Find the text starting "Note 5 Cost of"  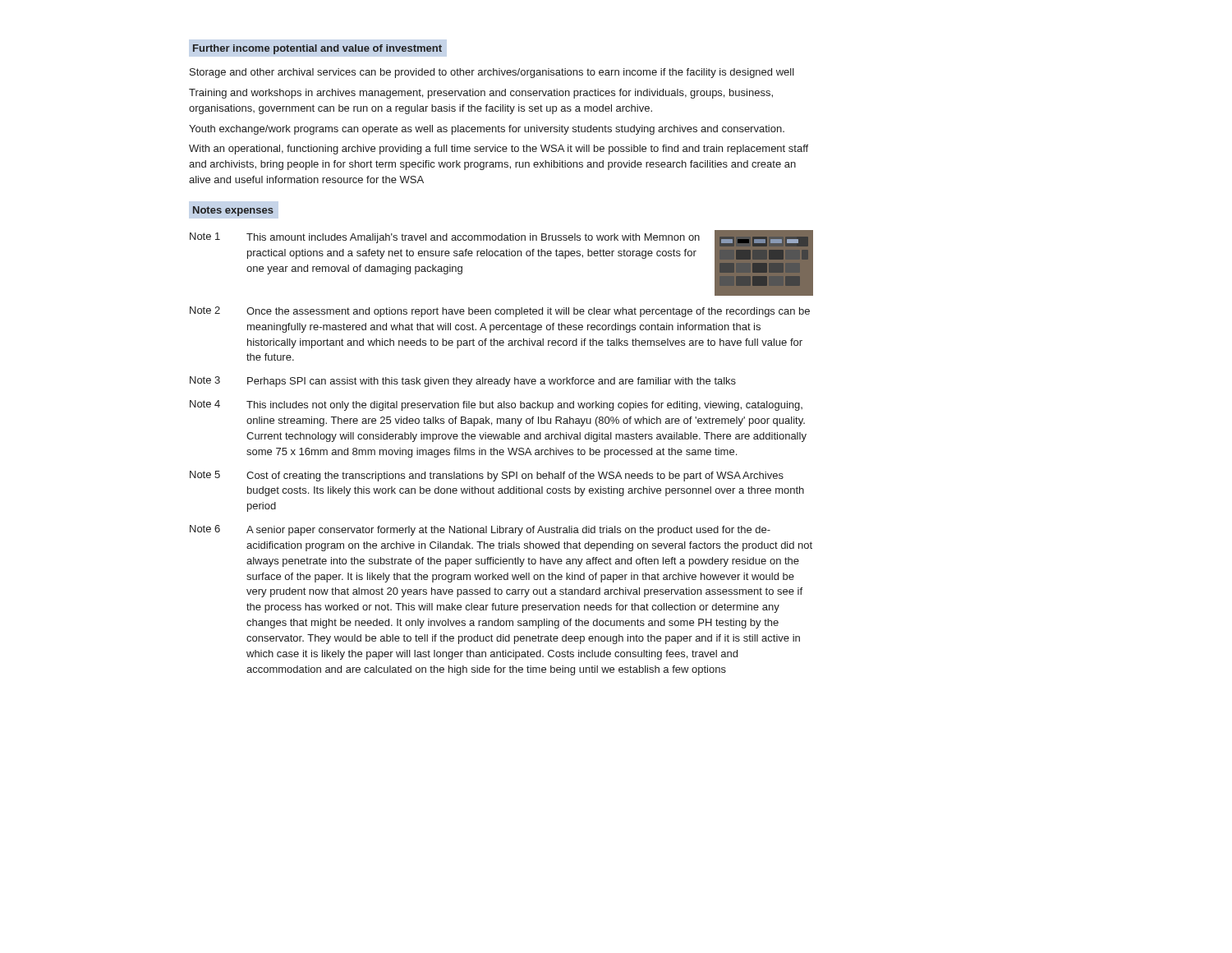pos(501,491)
